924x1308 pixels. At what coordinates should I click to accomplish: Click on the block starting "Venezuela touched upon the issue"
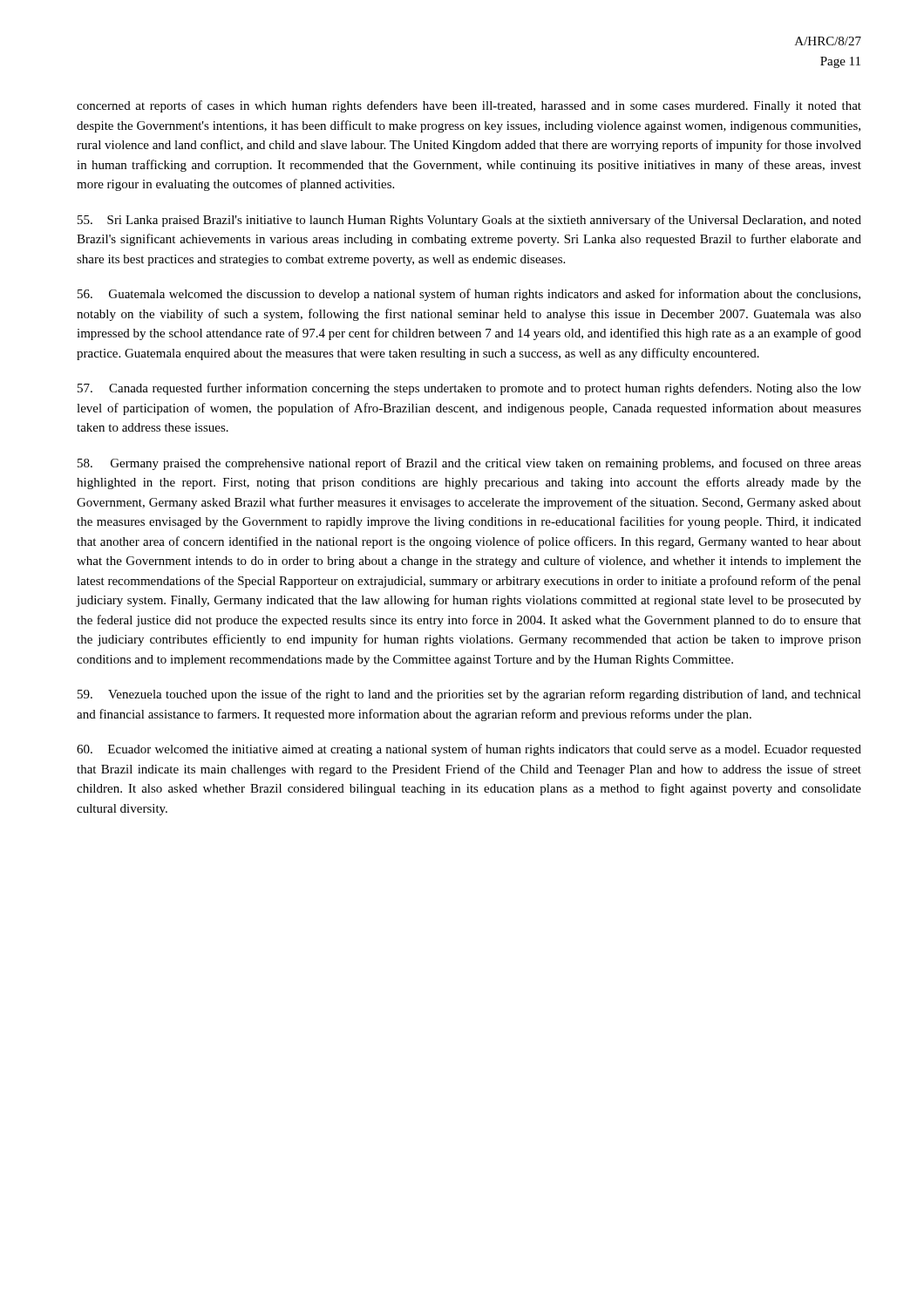click(x=469, y=704)
